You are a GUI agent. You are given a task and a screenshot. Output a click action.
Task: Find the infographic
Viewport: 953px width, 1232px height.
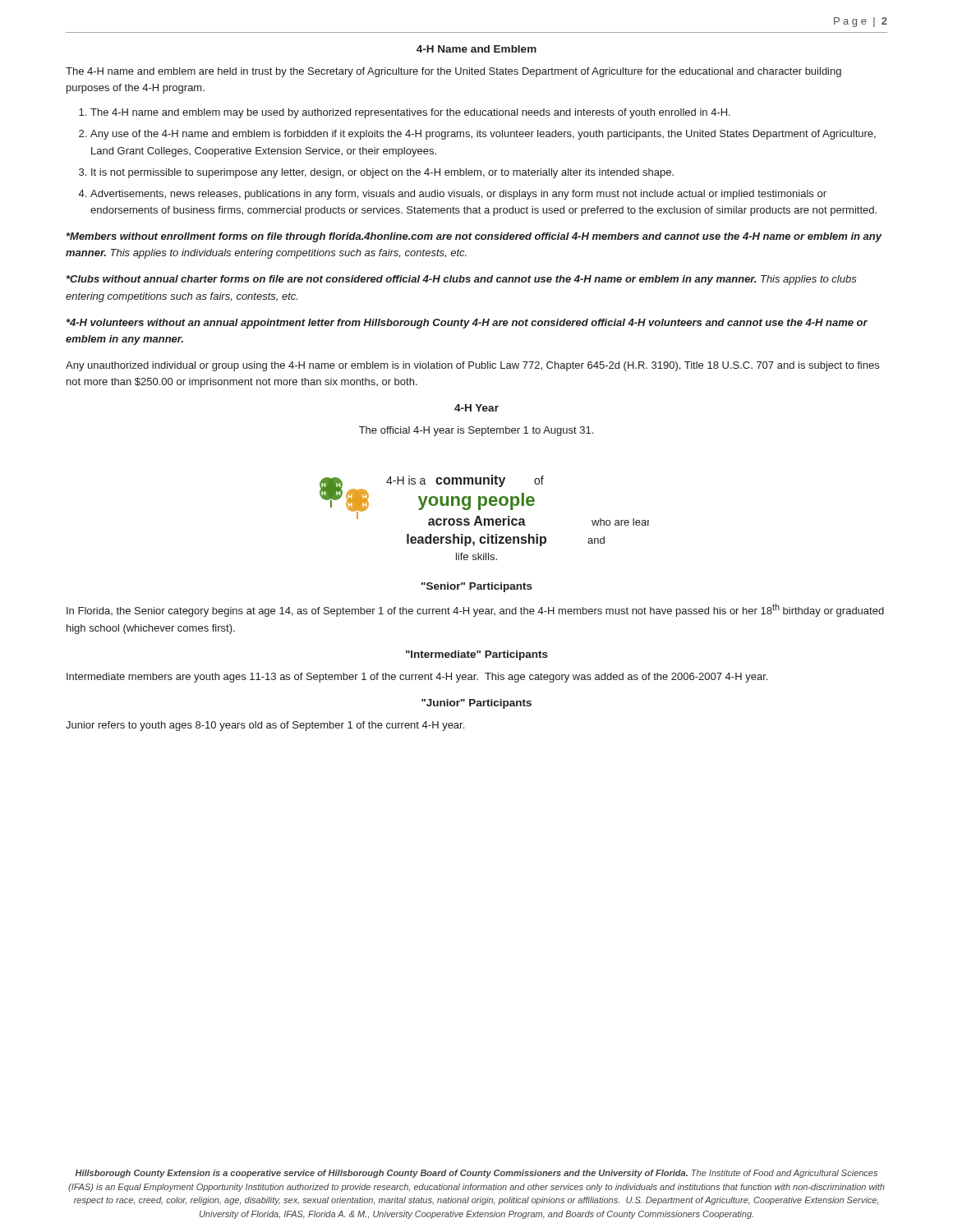[476, 508]
